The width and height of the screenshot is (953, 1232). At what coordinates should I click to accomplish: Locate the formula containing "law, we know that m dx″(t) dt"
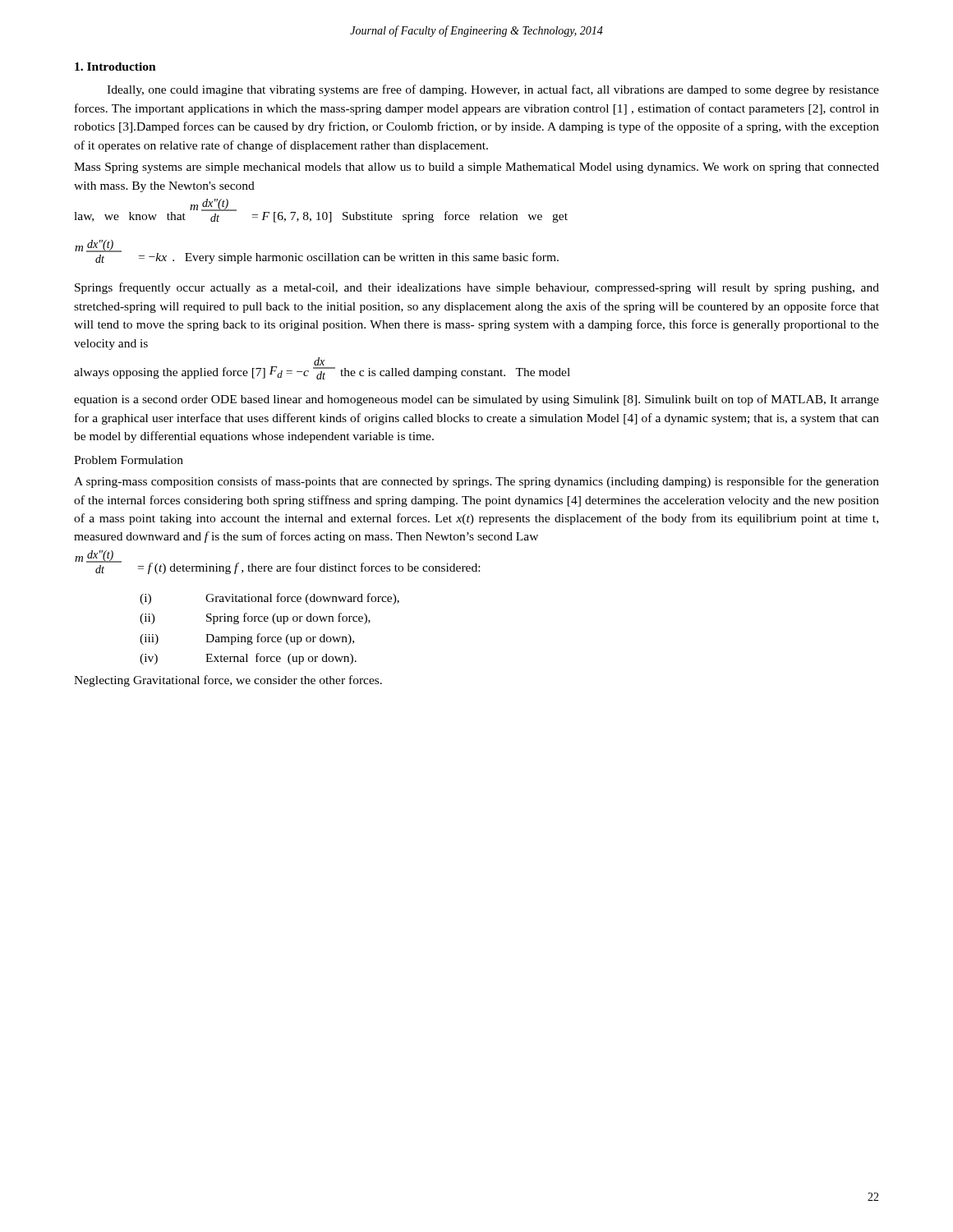tap(321, 216)
